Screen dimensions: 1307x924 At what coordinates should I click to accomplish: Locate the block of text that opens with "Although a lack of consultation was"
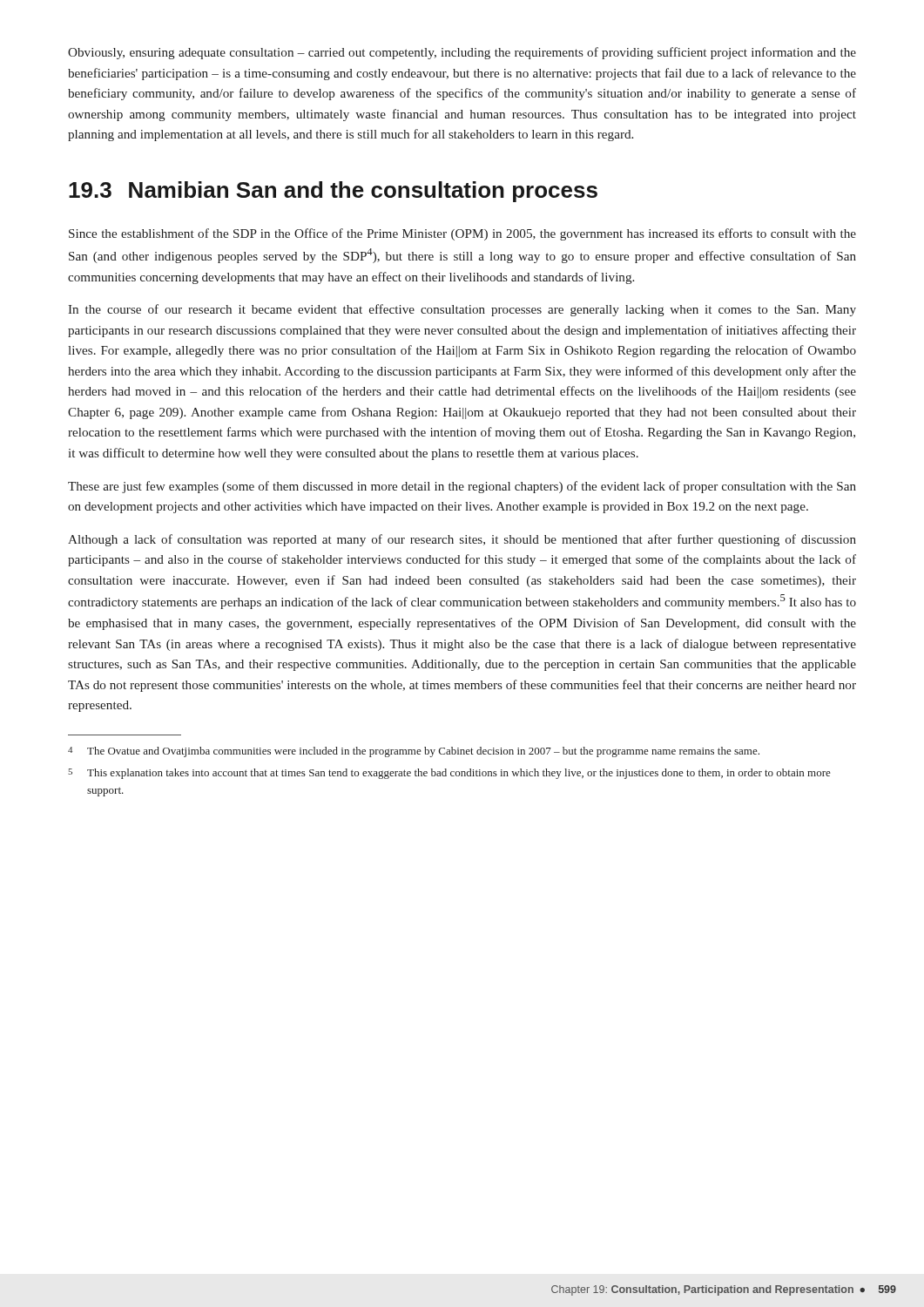pos(462,622)
